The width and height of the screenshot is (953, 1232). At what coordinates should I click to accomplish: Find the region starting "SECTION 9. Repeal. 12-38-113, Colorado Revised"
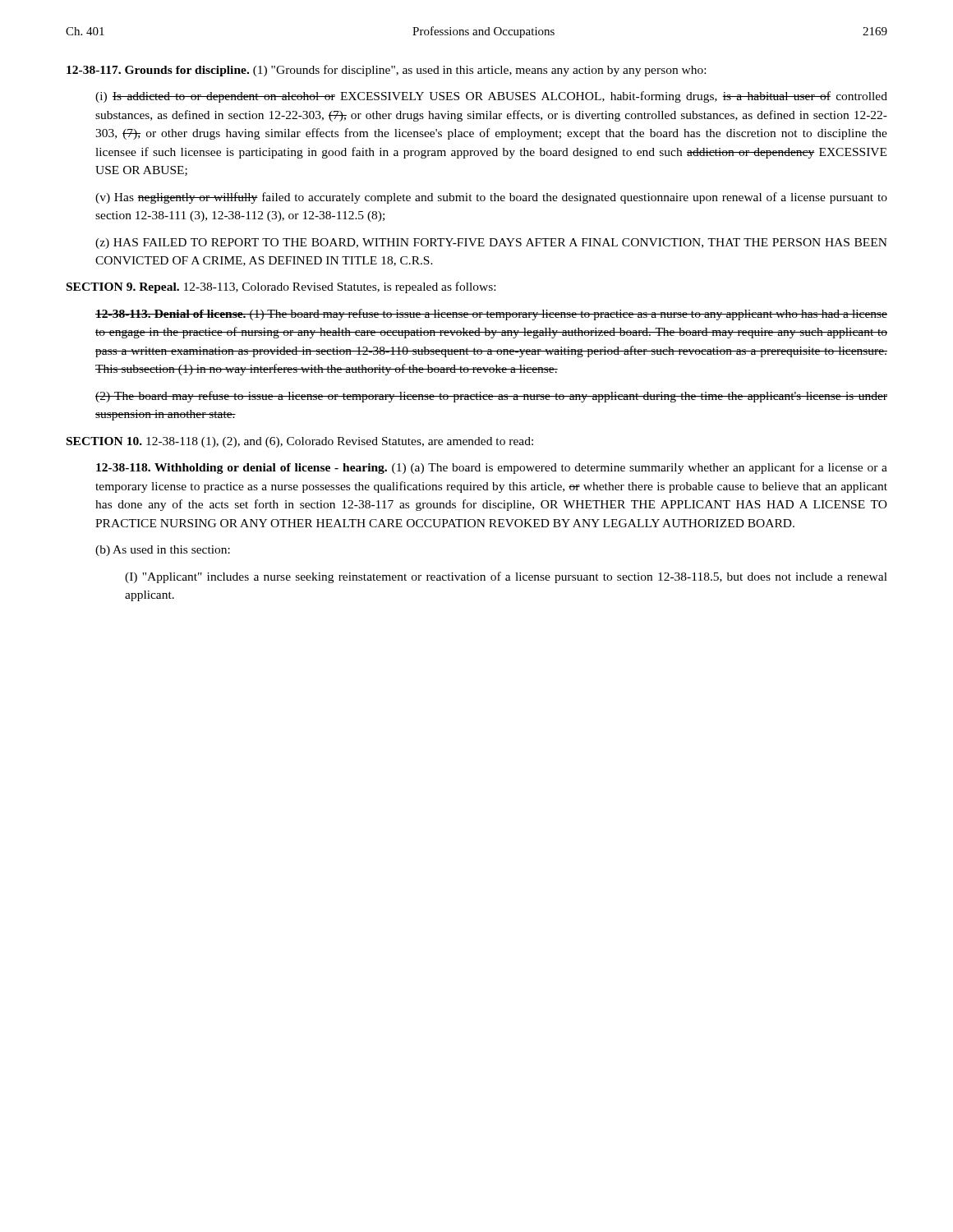[476, 287]
